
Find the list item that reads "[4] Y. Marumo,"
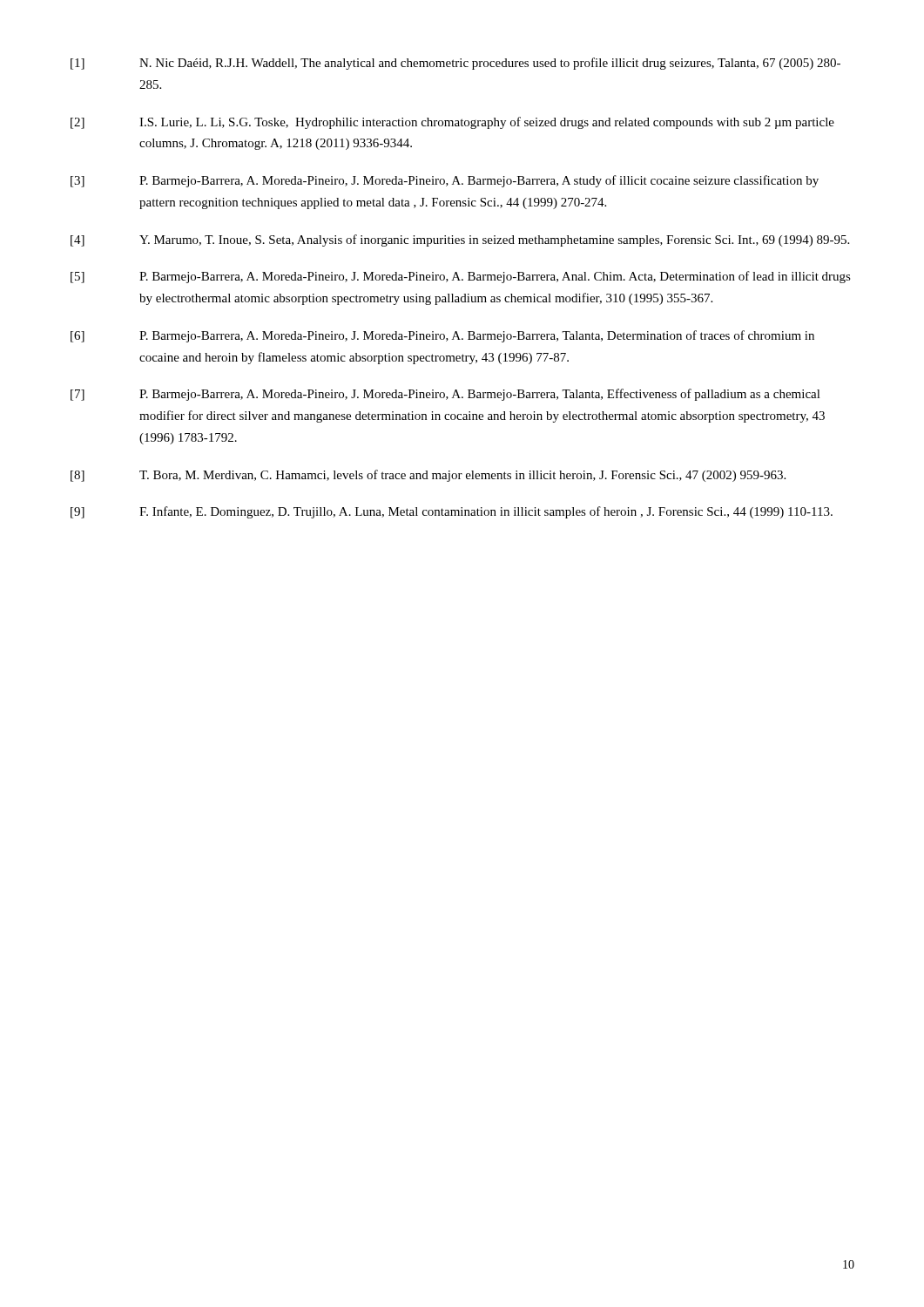click(462, 240)
